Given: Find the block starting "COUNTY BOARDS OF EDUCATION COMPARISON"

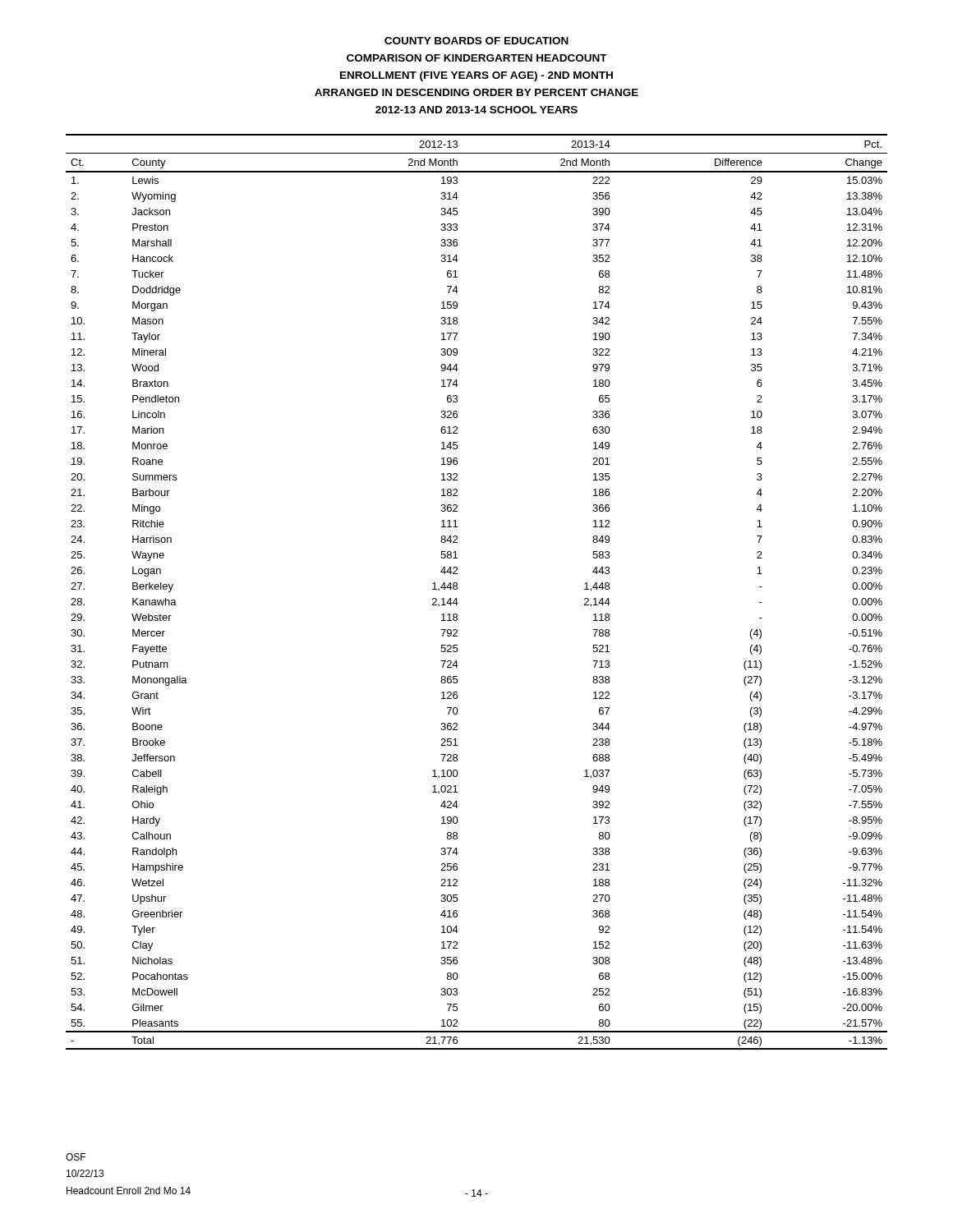Looking at the screenshot, I should pos(476,76).
